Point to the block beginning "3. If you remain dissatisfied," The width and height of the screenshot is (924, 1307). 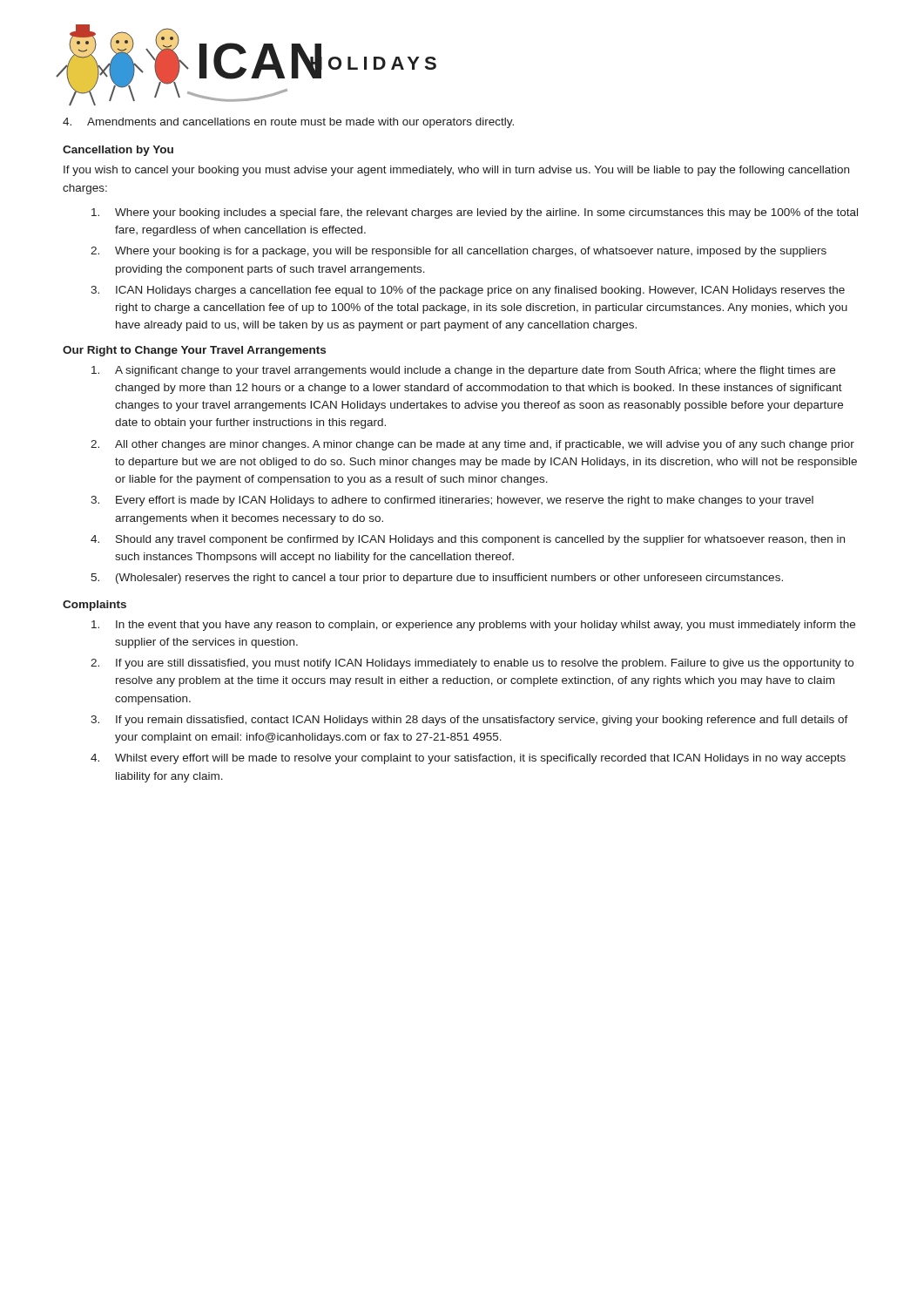tap(476, 728)
